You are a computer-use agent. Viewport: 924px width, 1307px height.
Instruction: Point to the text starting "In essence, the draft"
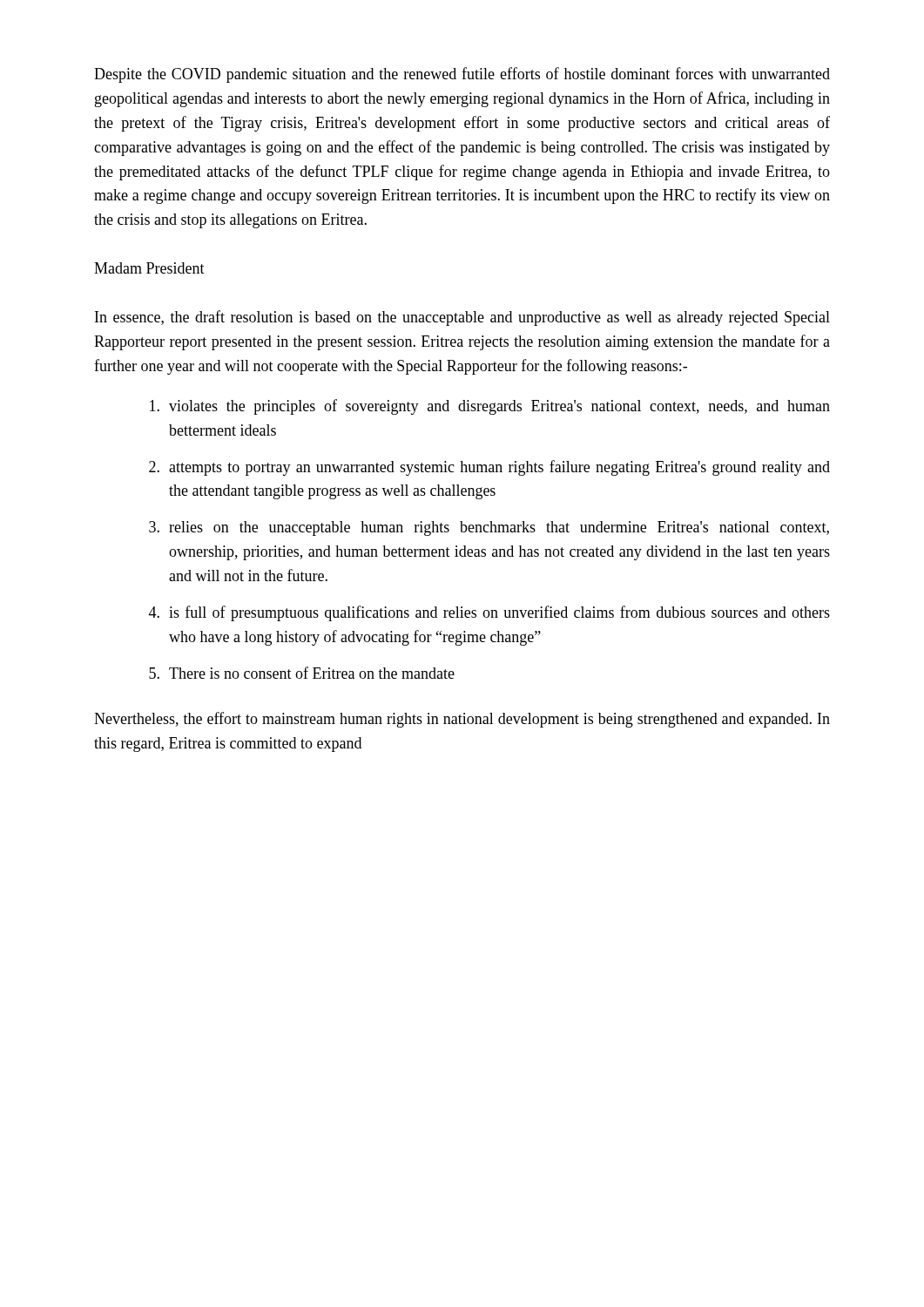tap(462, 342)
